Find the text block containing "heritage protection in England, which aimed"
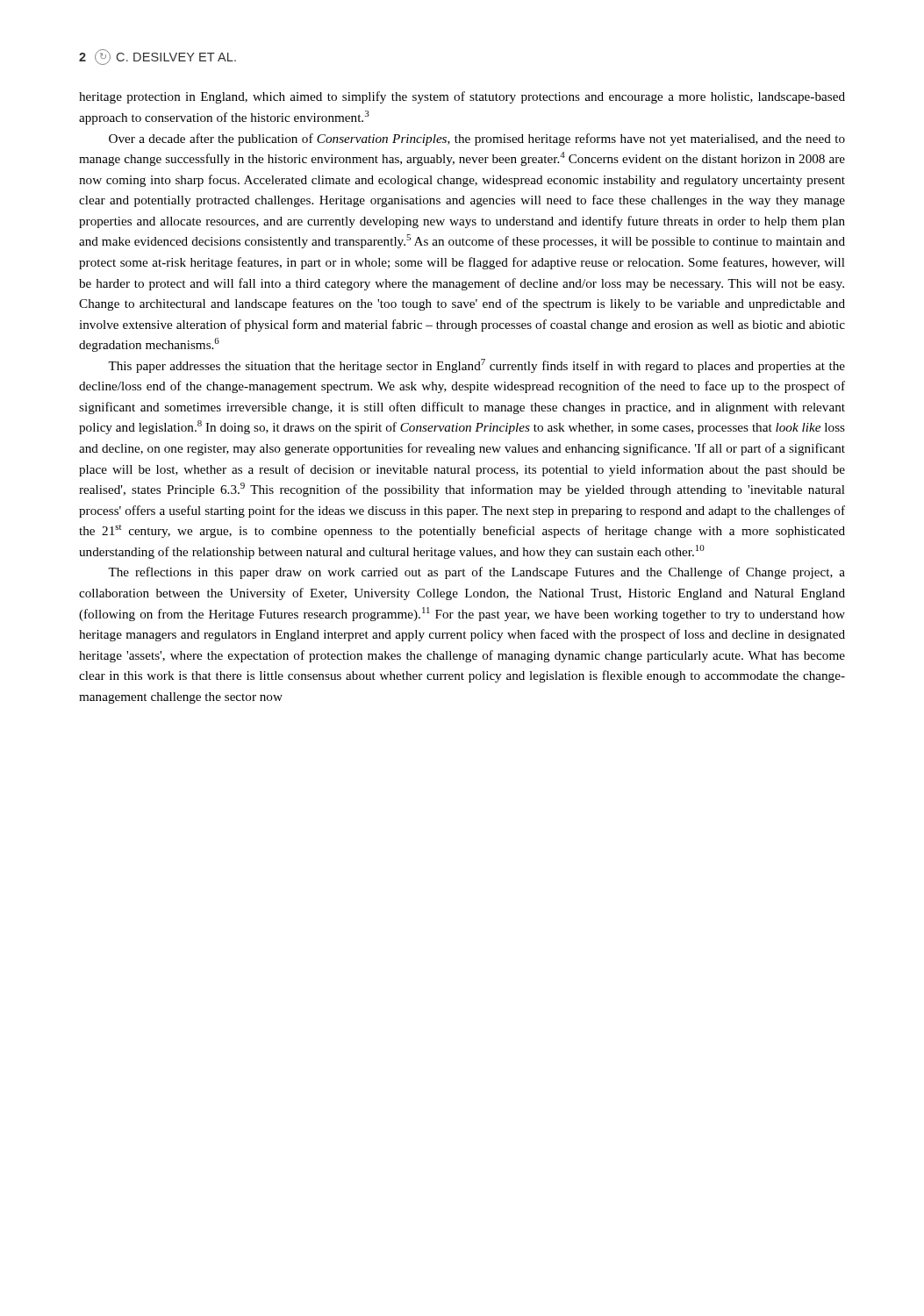The image size is (924, 1316). 462,396
